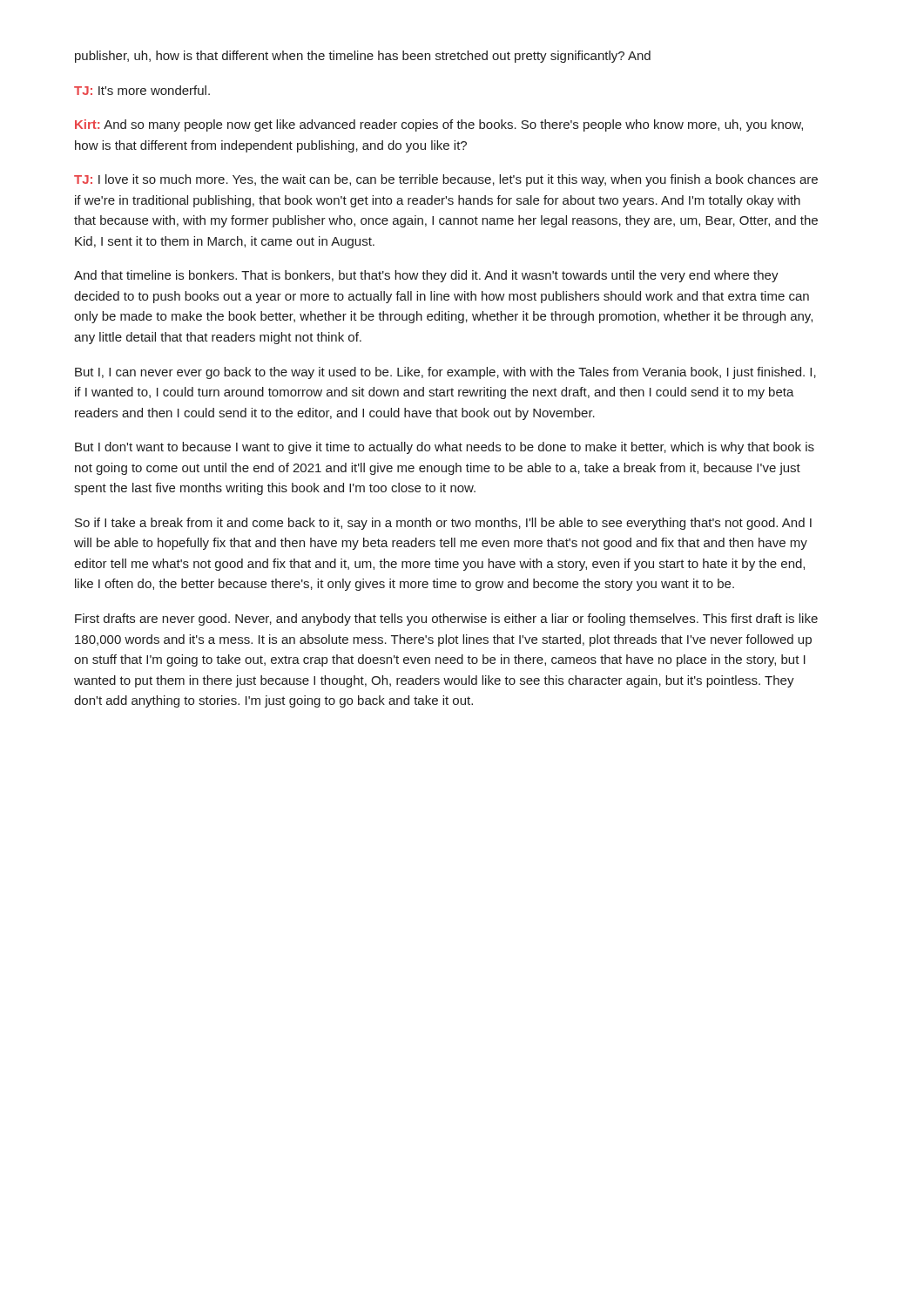The image size is (924, 1307).
Task: Find the text block with the text "But I don't want to because I"
Action: pyautogui.click(x=444, y=467)
